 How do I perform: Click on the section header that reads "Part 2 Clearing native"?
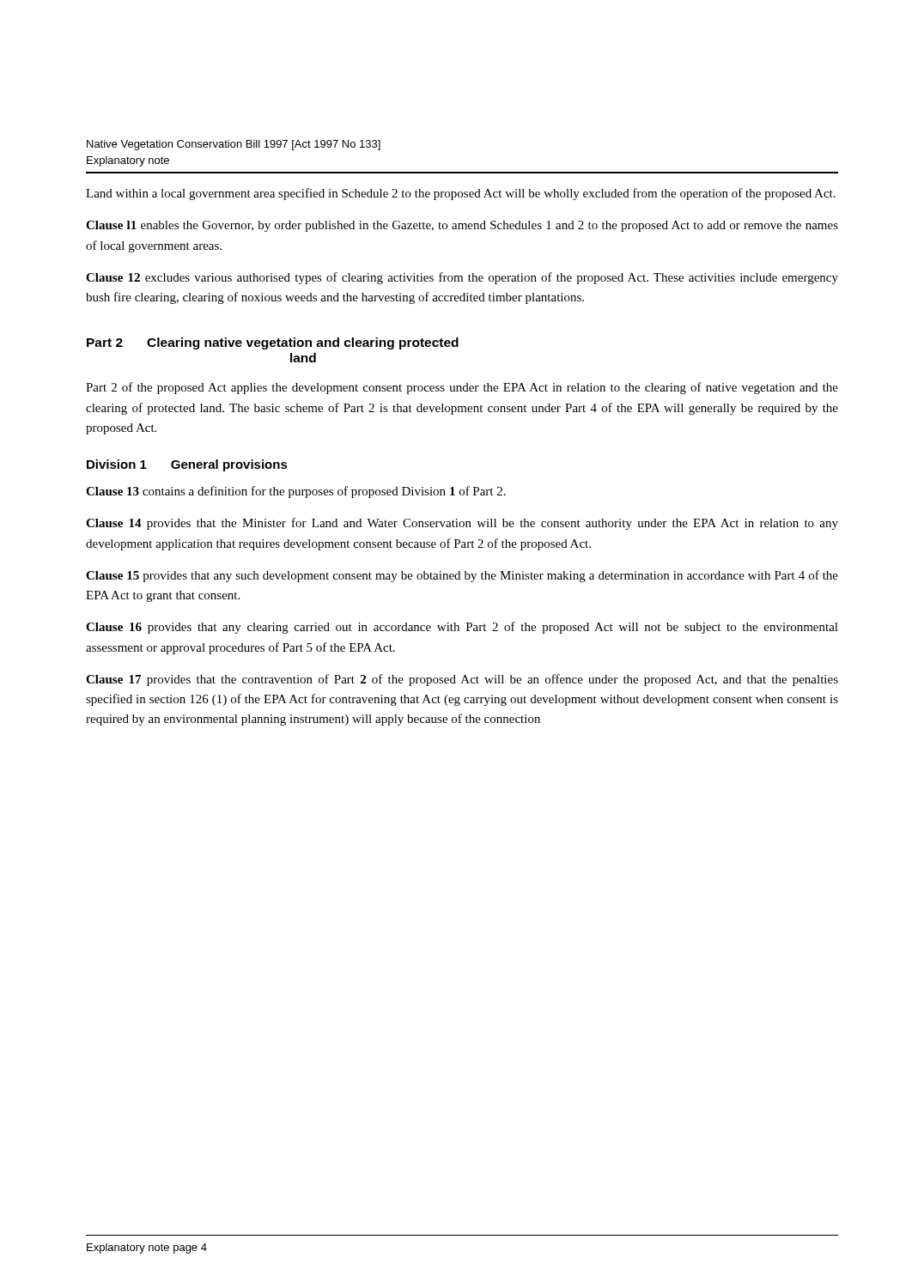click(x=272, y=351)
